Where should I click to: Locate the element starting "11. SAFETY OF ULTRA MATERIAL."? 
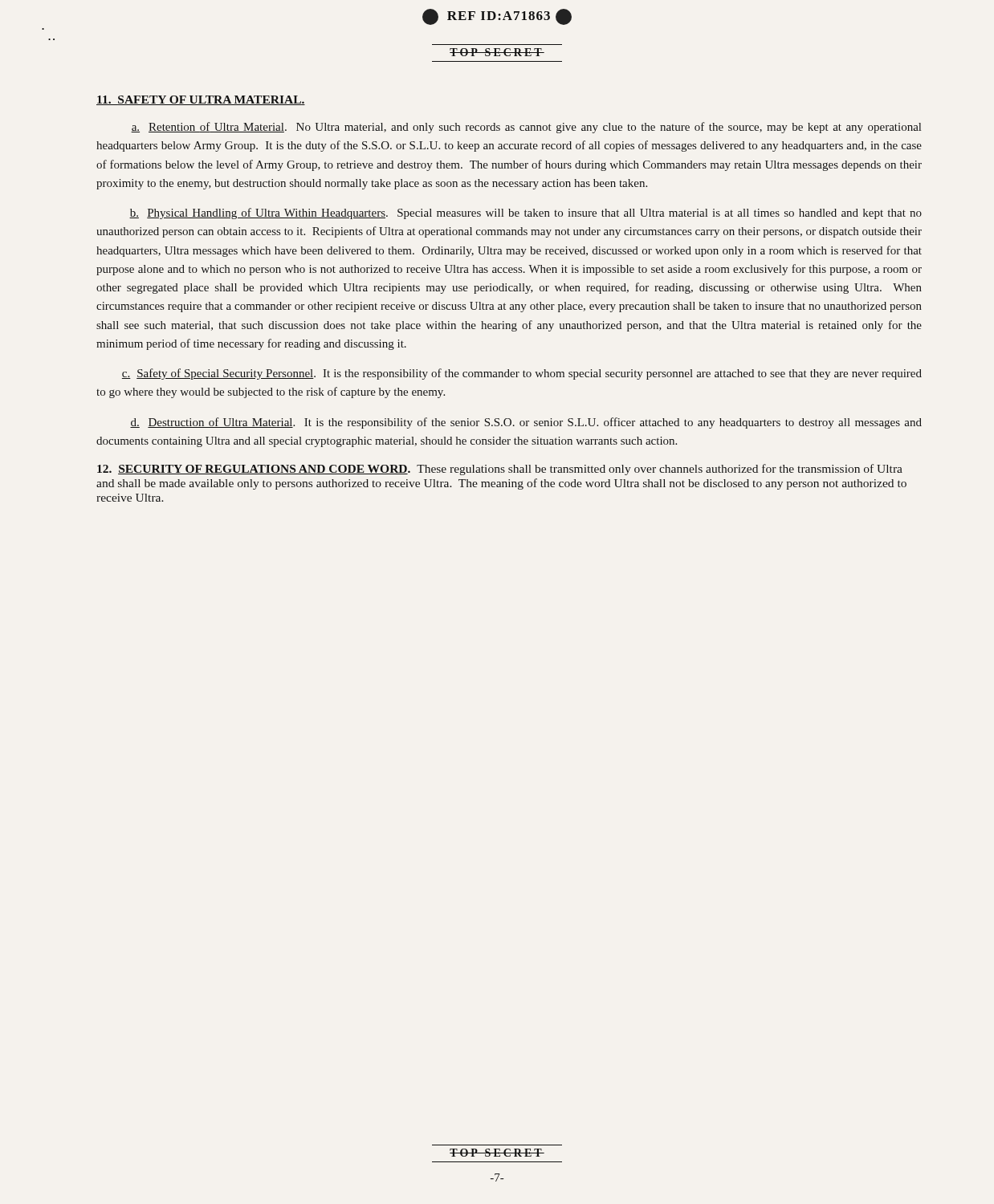200,99
